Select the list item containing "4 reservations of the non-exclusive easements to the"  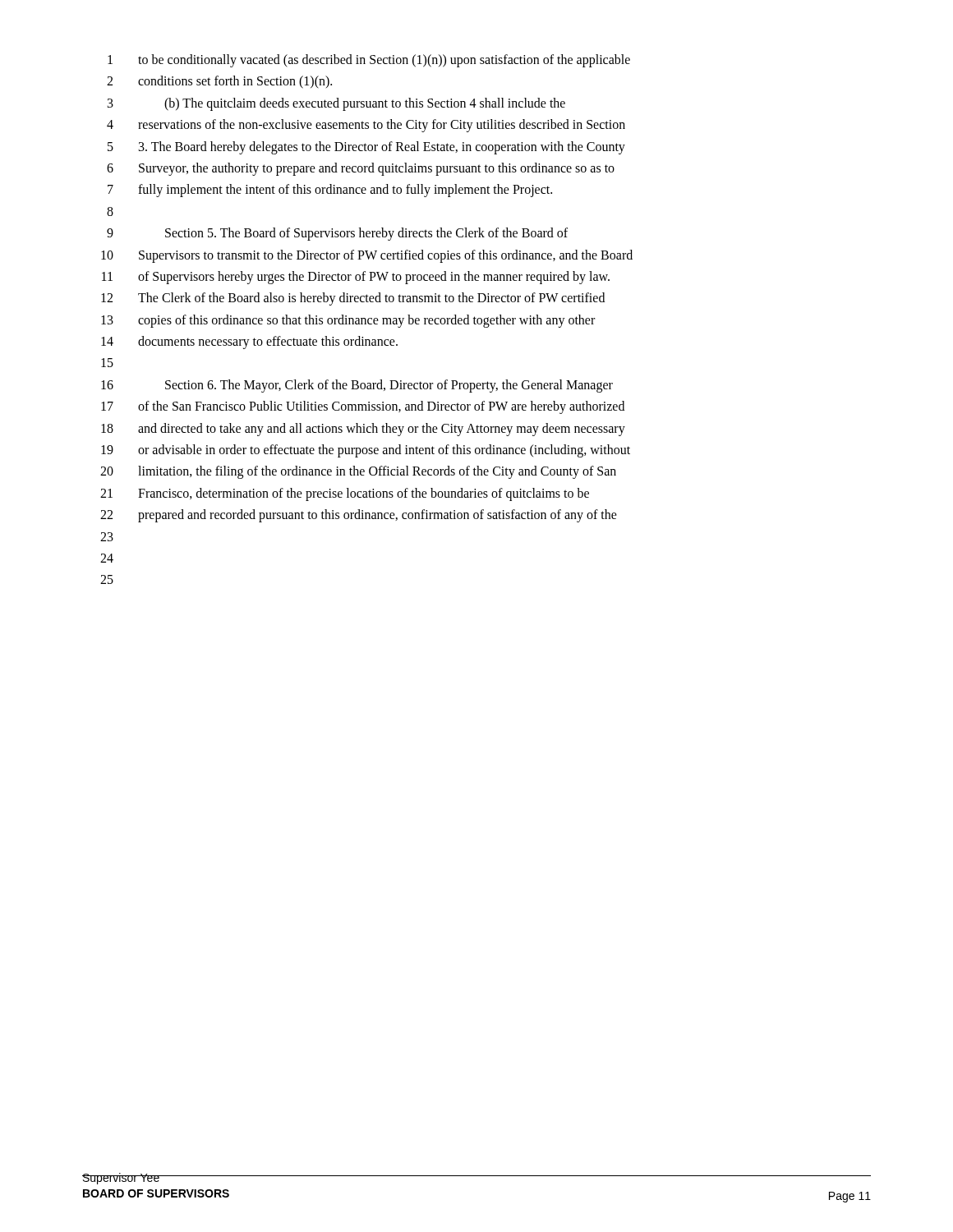pos(476,125)
